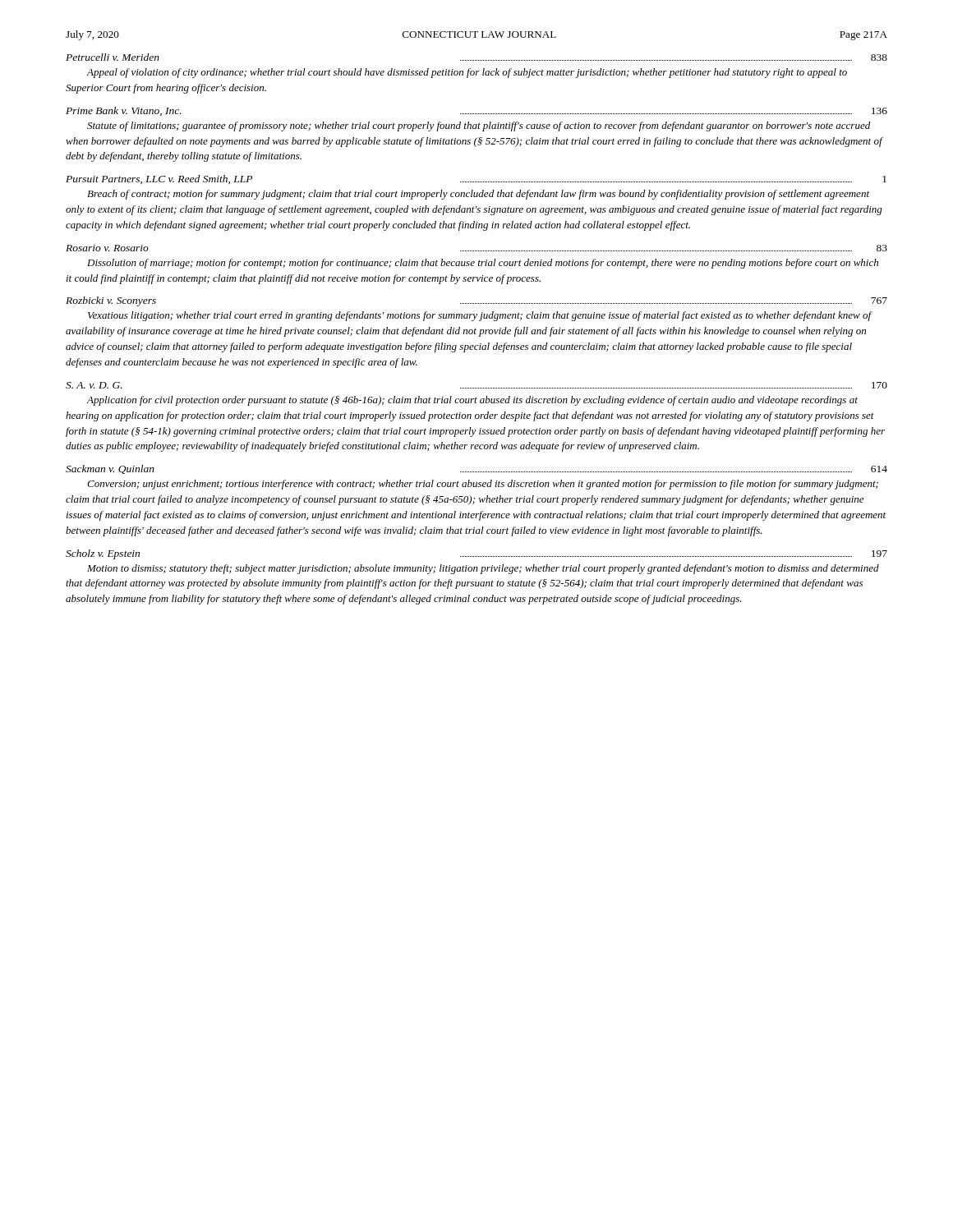The height and width of the screenshot is (1232, 953).
Task: Find the block on this page that starts "Scholz v. Epstein 197 Motion"
Action: tap(476, 577)
